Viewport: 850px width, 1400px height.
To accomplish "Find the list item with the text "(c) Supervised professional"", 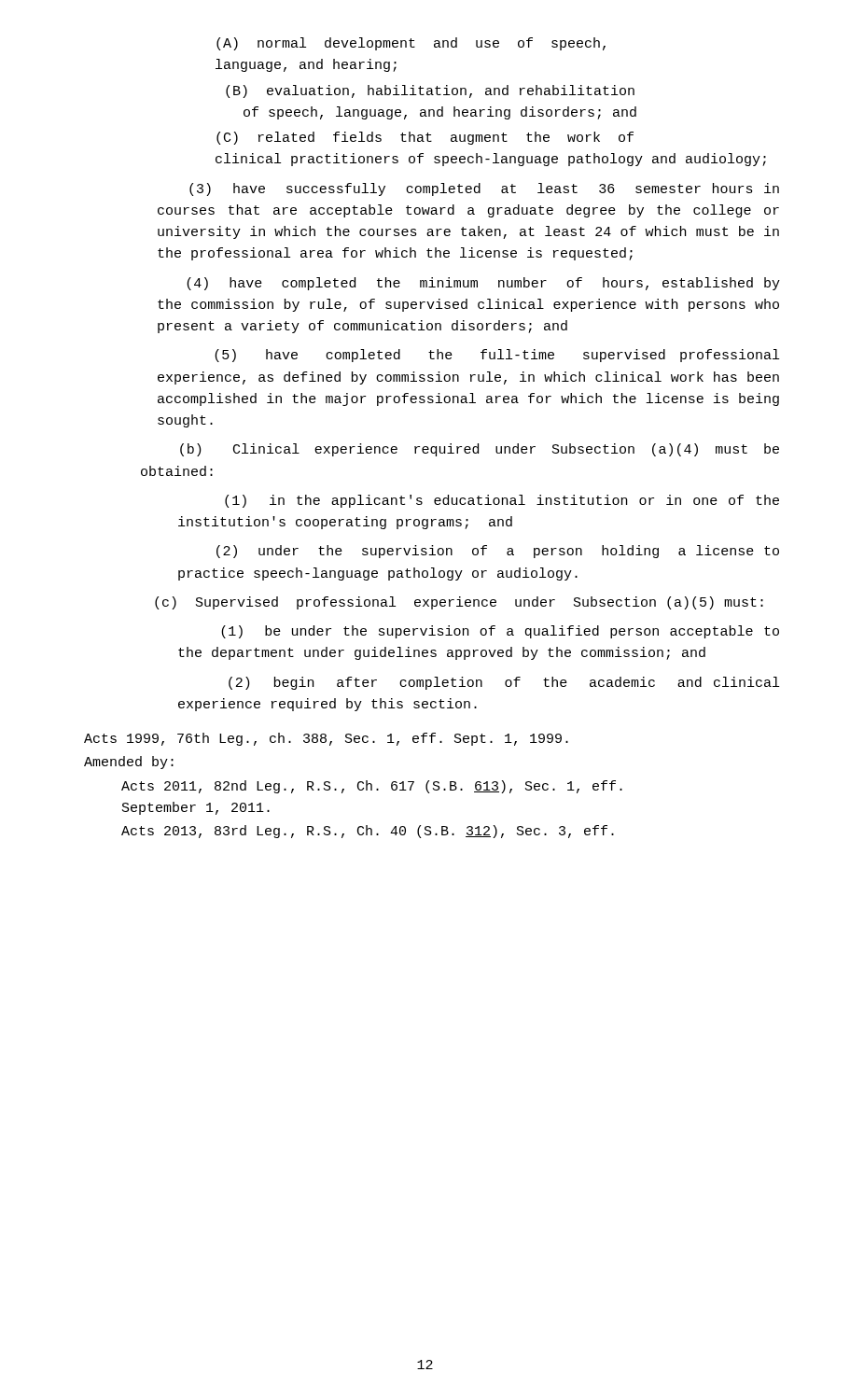I will pos(443,603).
